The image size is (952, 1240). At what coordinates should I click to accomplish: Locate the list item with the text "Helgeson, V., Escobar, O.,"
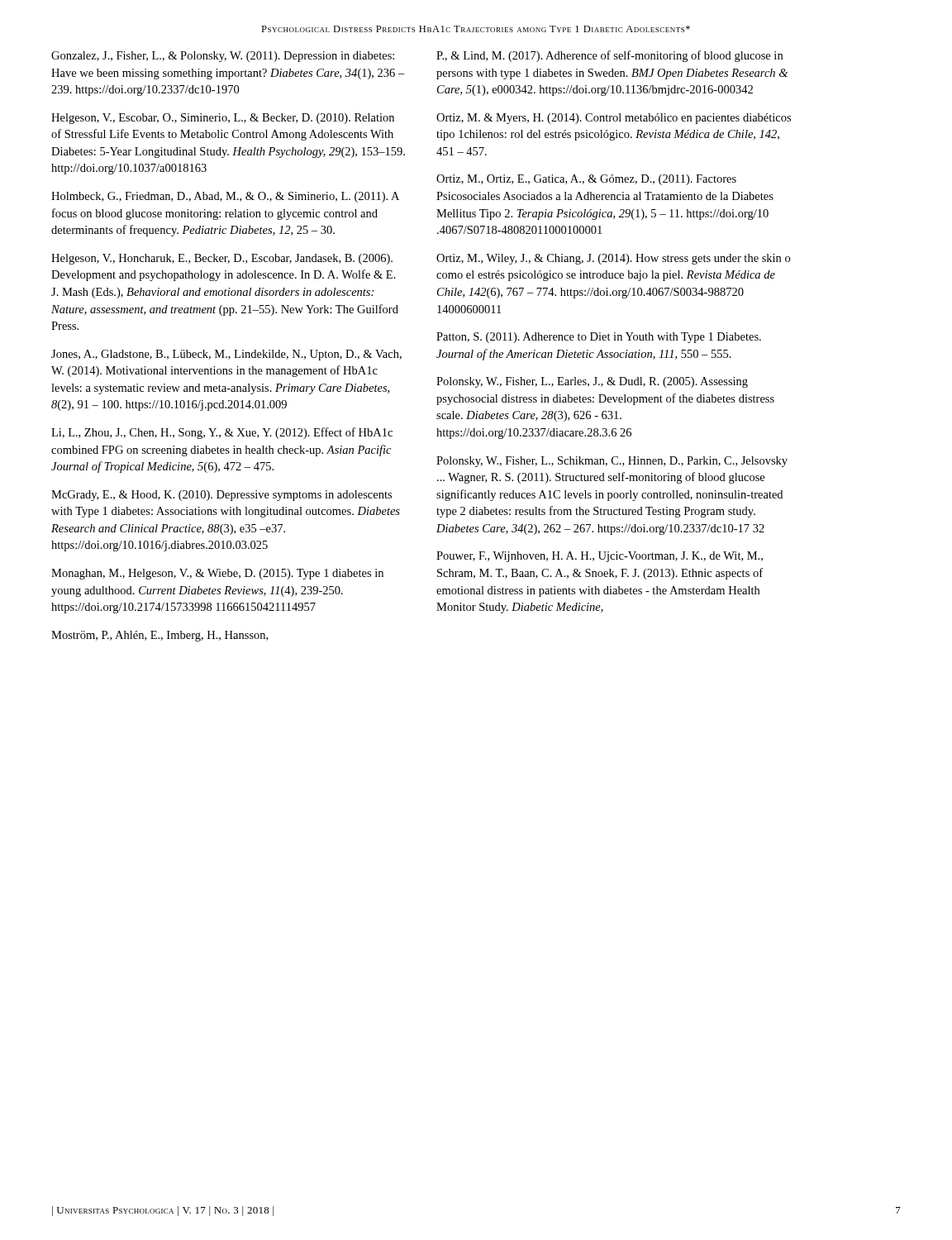point(229,143)
